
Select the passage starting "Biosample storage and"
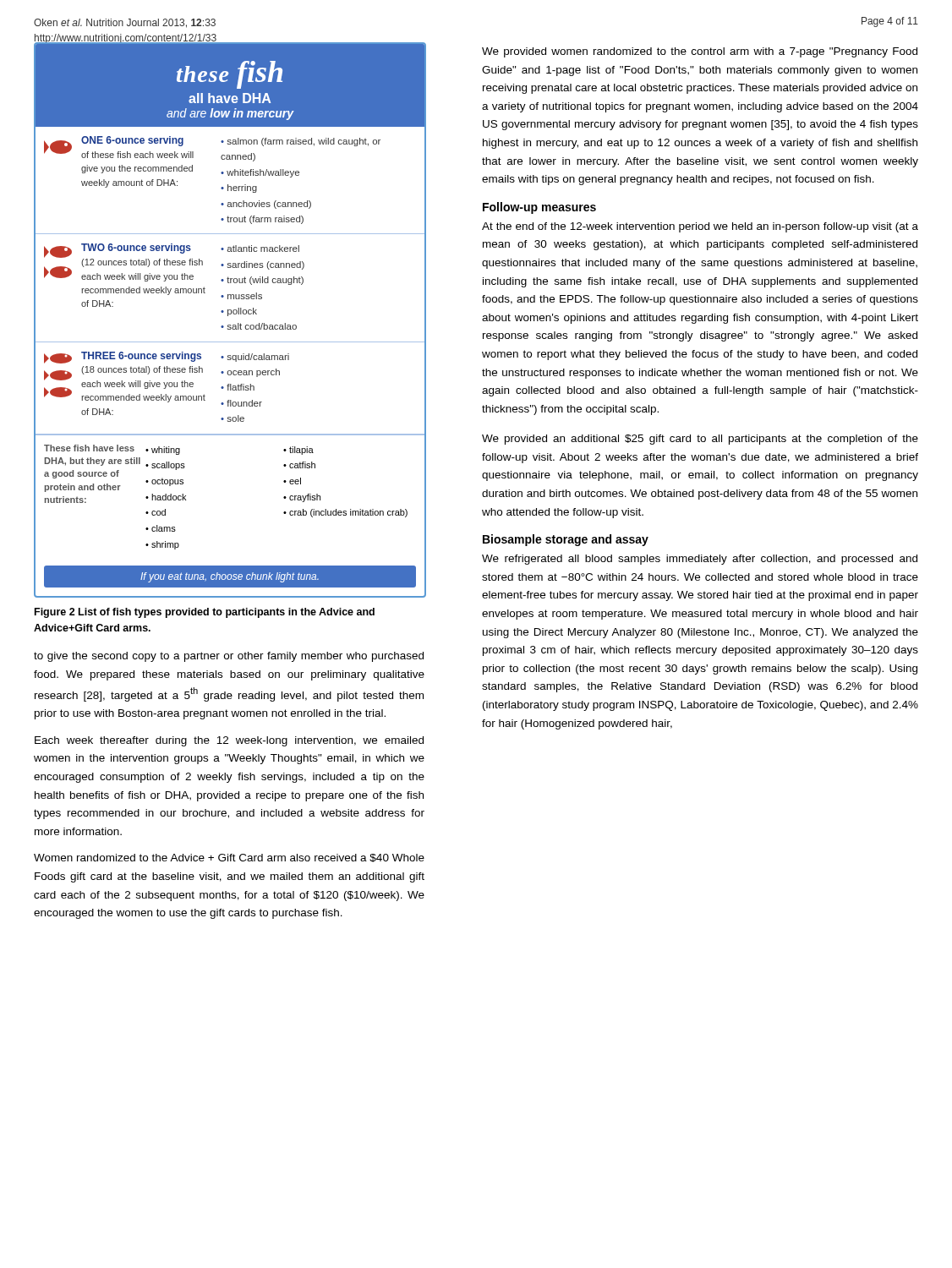565,540
